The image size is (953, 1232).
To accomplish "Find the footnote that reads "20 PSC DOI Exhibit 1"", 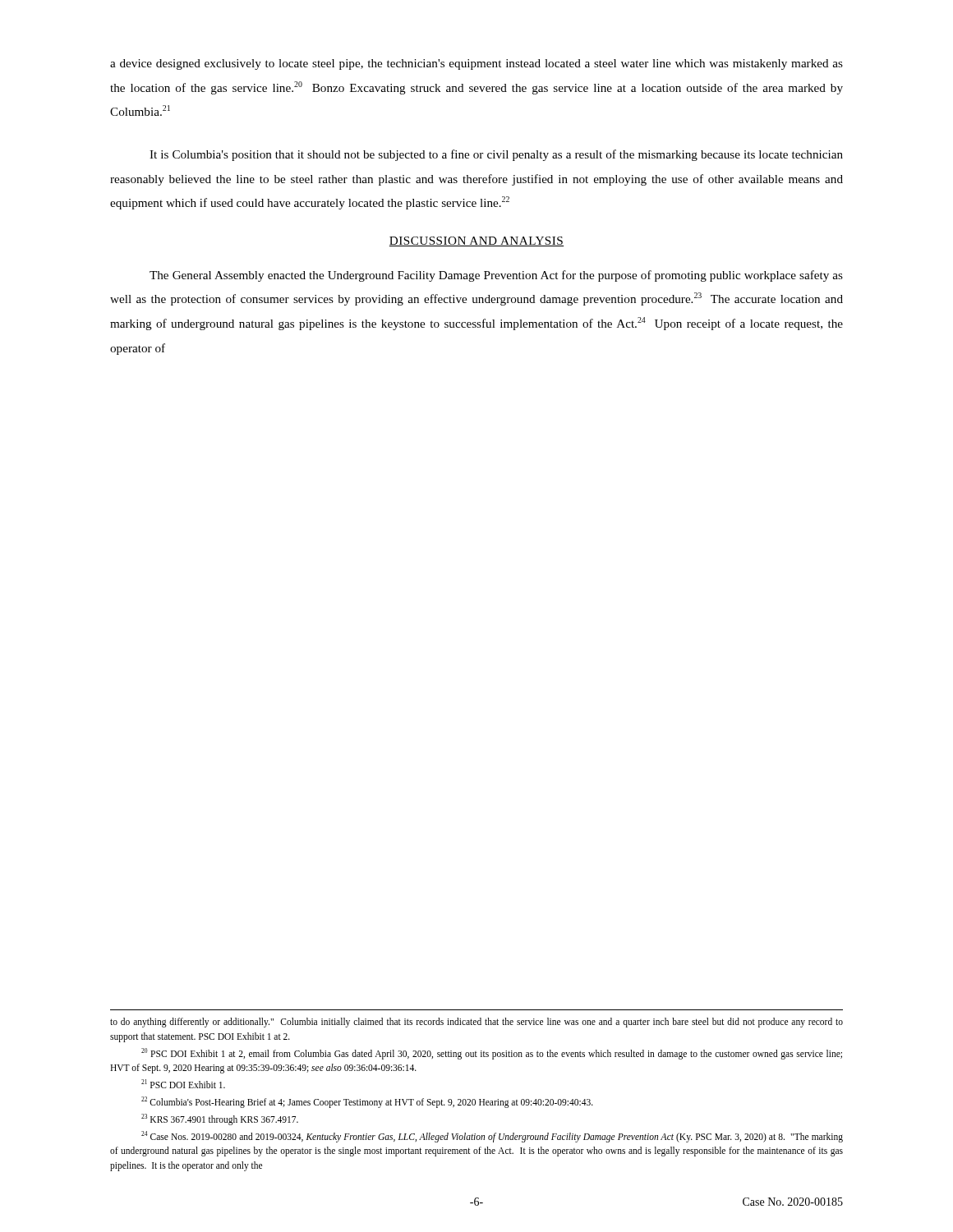I will (x=476, y=1061).
